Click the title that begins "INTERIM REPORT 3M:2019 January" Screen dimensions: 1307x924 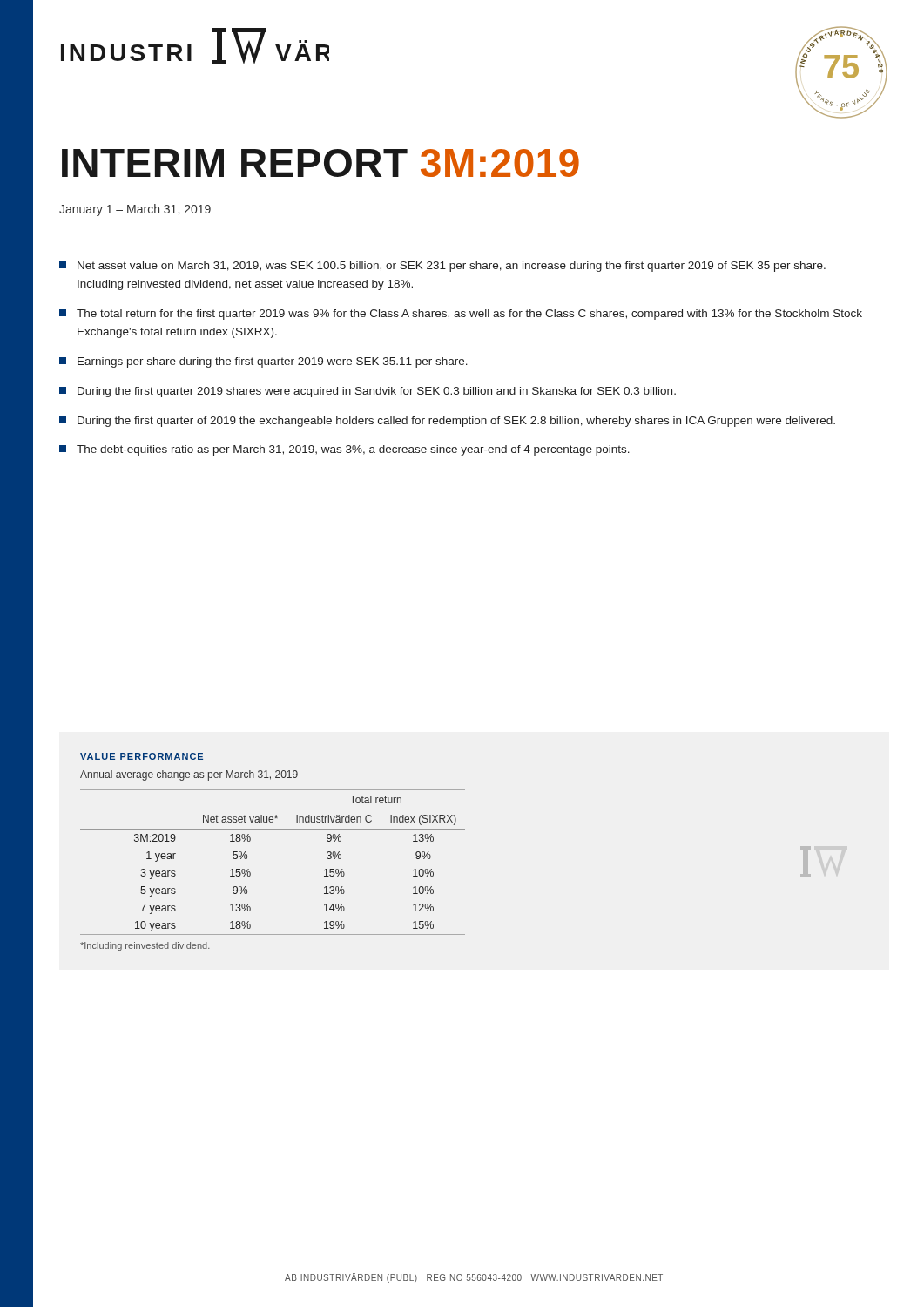474,178
